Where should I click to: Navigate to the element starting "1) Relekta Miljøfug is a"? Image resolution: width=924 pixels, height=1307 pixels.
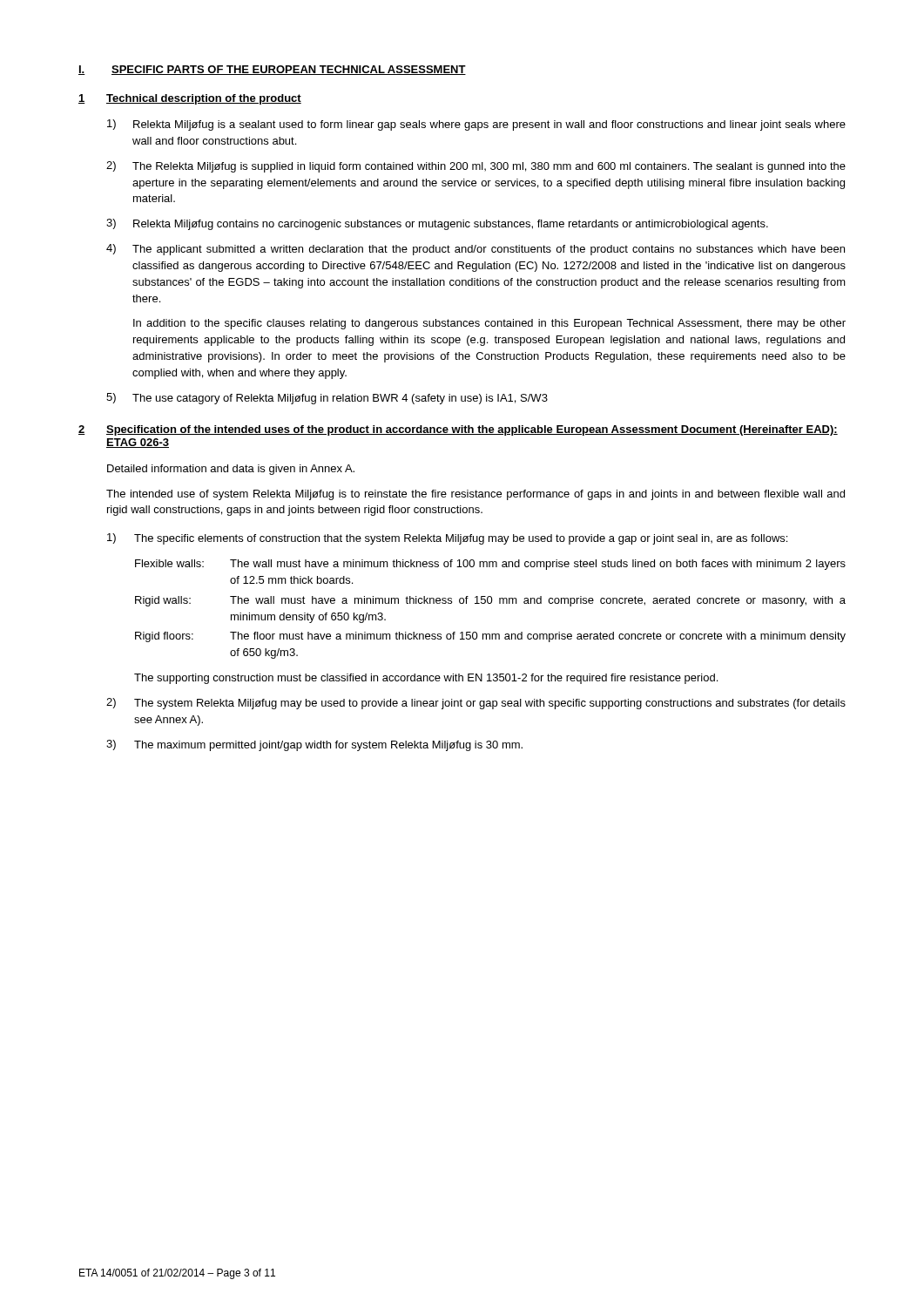click(x=476, y=133)
